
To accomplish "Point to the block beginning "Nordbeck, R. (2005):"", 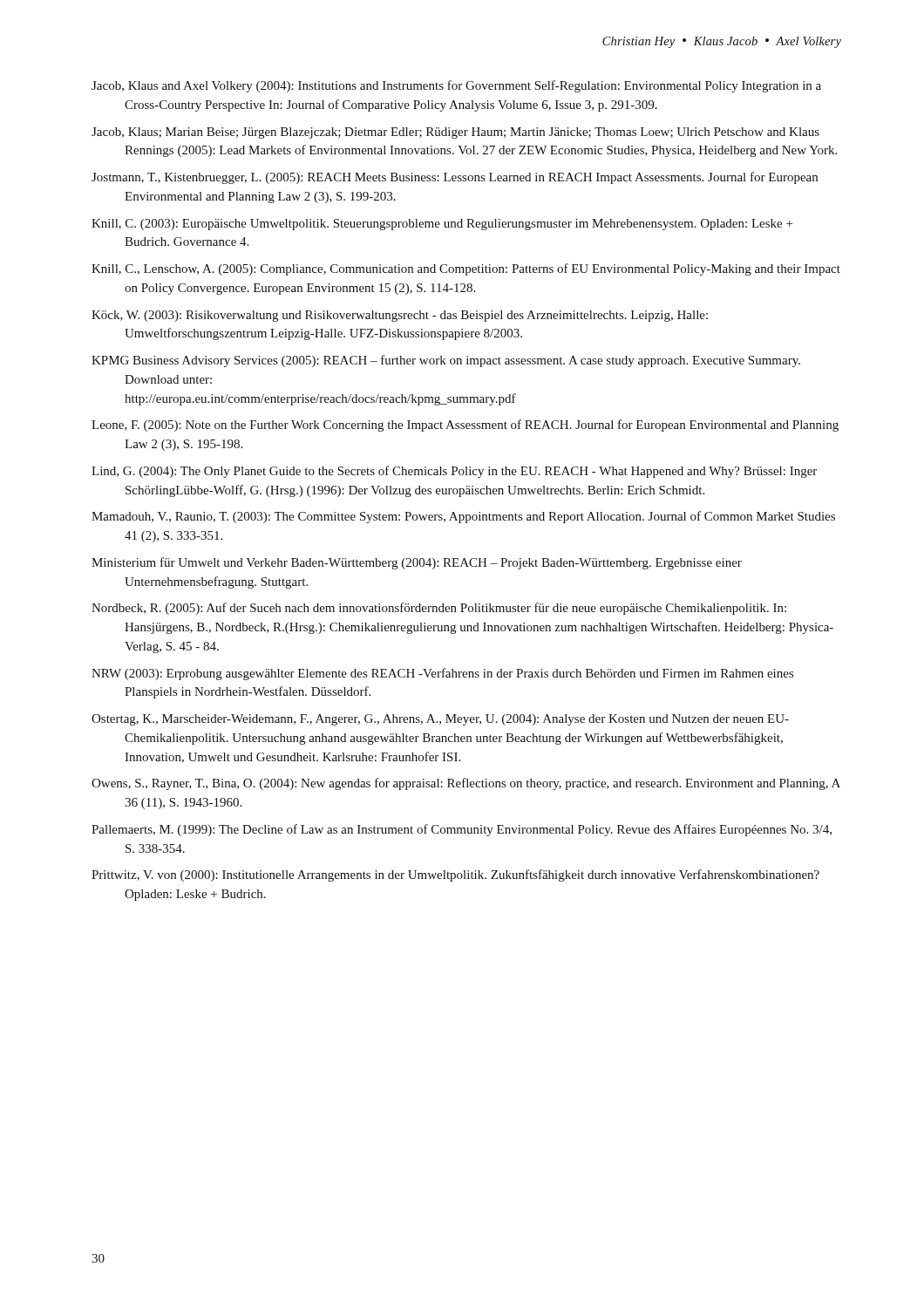I will coord(463,627).
